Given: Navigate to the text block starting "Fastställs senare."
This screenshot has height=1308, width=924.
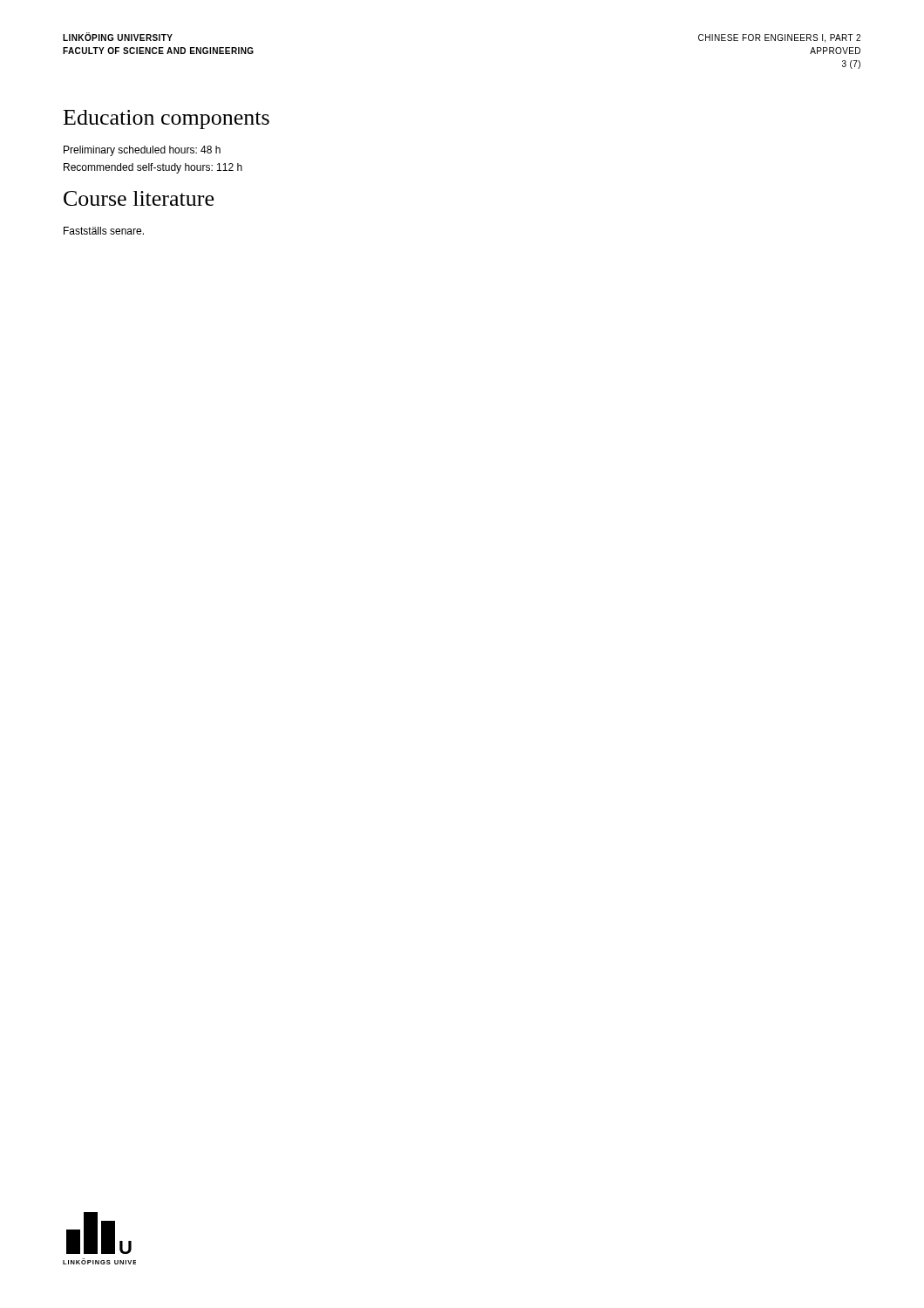Looking at the screenshot, I should 104,231.
